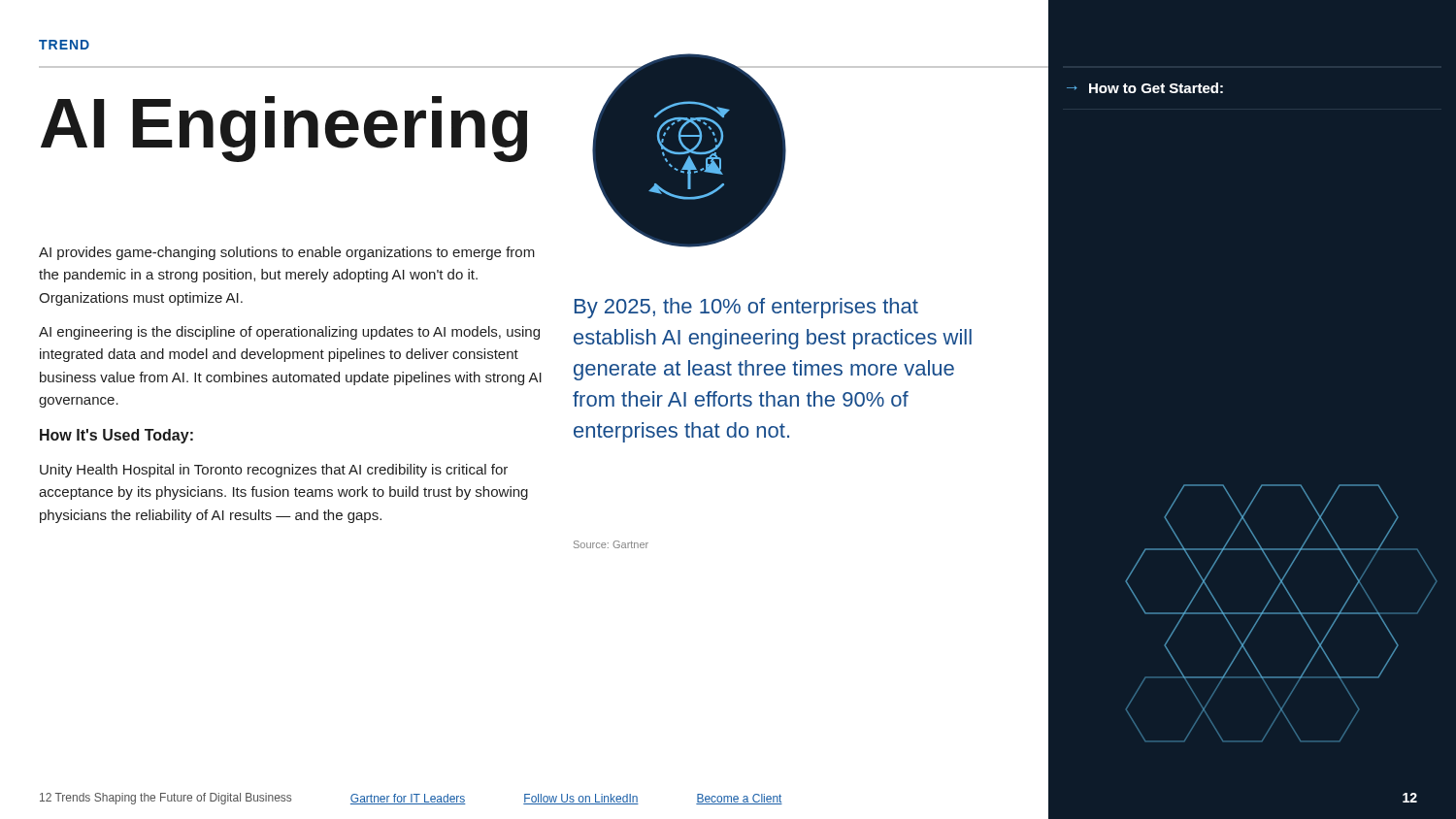The height and width of the screenshot is (819, 1456).
Task: Click on the text block containing "By 2025, the 10% of enterprises that"
Action: pyautogui.click(x=773, y=368)
